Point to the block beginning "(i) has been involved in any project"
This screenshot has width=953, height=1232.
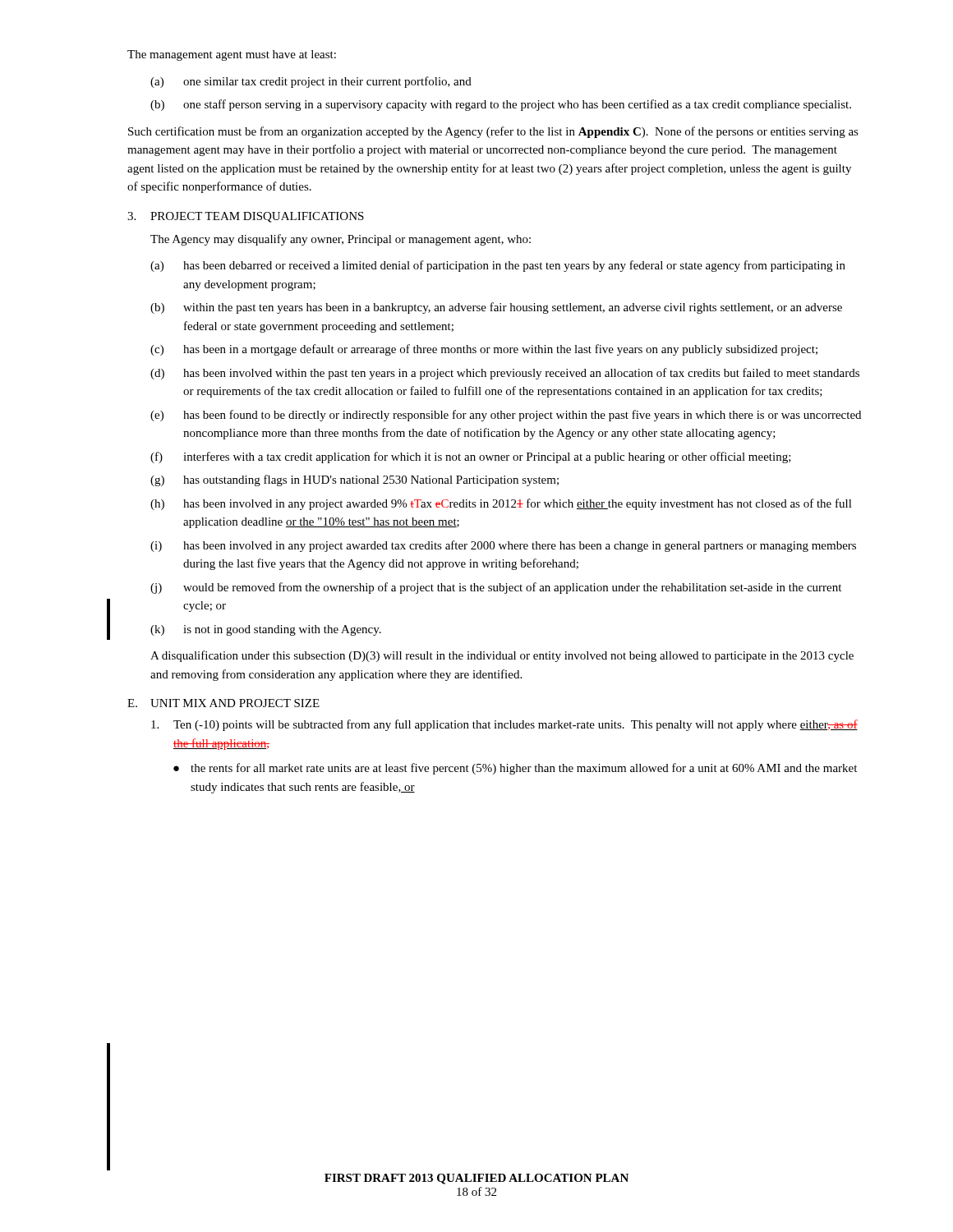[x=507, y=554]
